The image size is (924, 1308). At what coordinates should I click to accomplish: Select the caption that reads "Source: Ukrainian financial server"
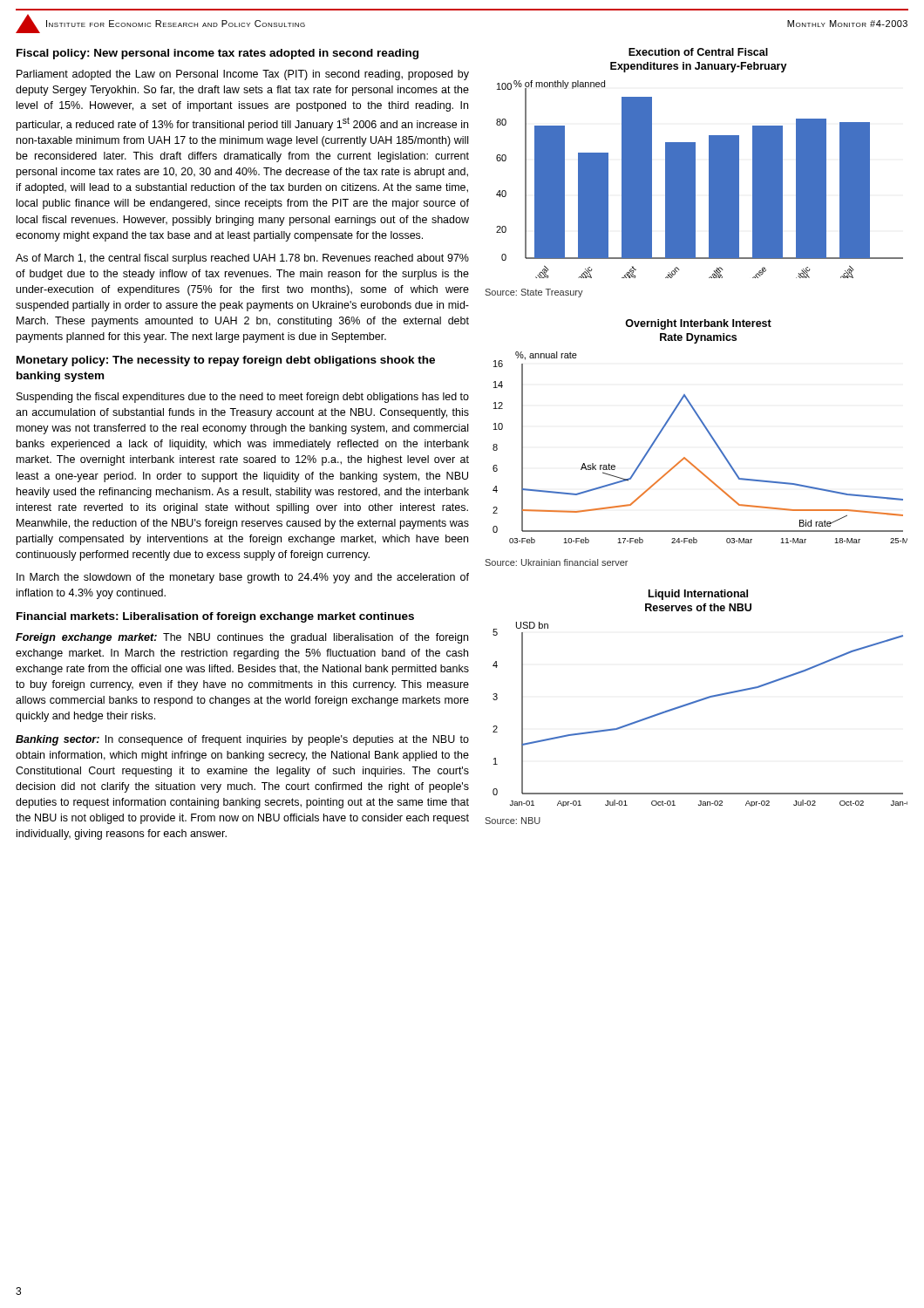pyautogui.click(x=556, y=562)
